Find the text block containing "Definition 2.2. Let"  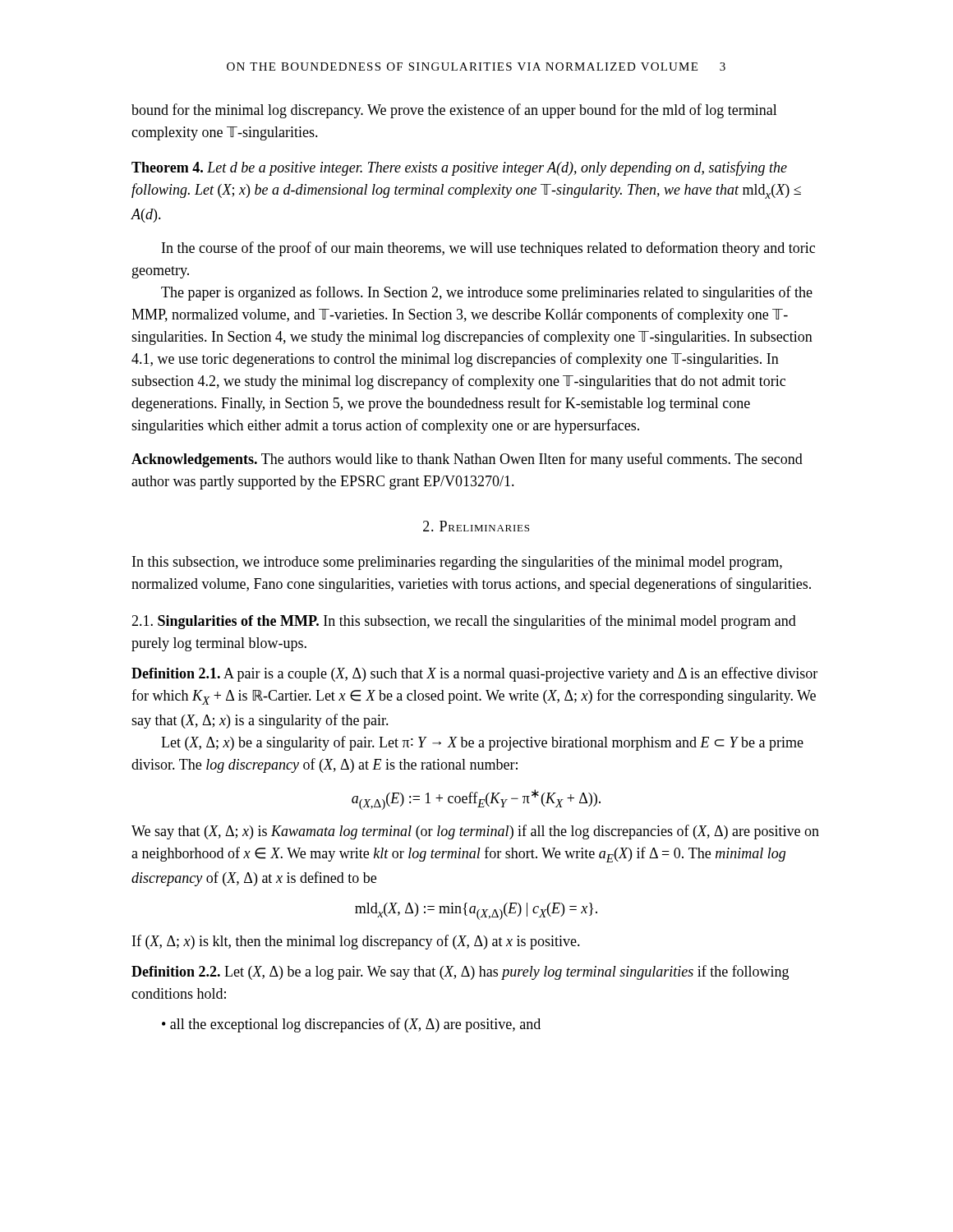point(476,983)
